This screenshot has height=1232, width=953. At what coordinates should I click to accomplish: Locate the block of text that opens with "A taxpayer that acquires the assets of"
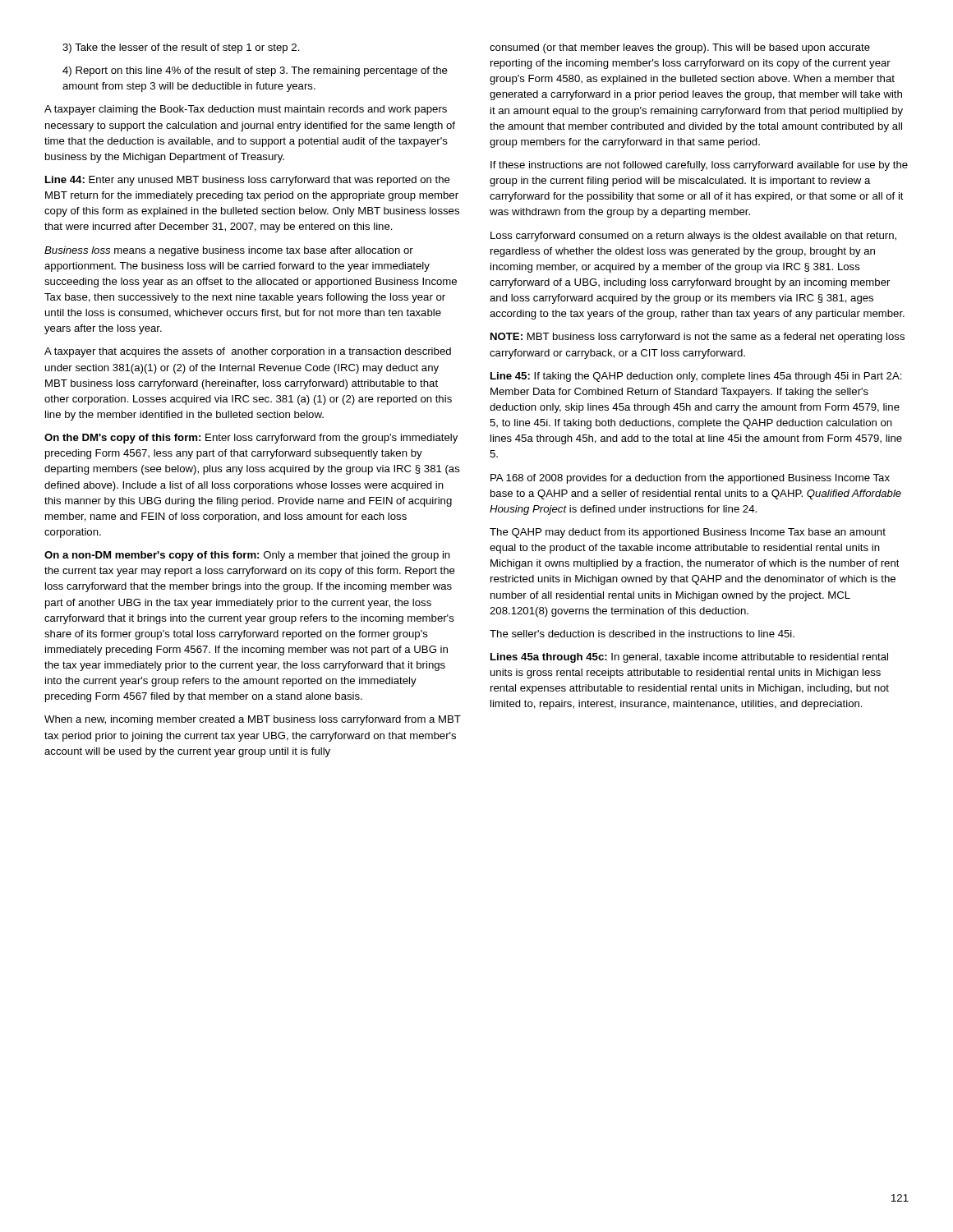click(254, 383)
